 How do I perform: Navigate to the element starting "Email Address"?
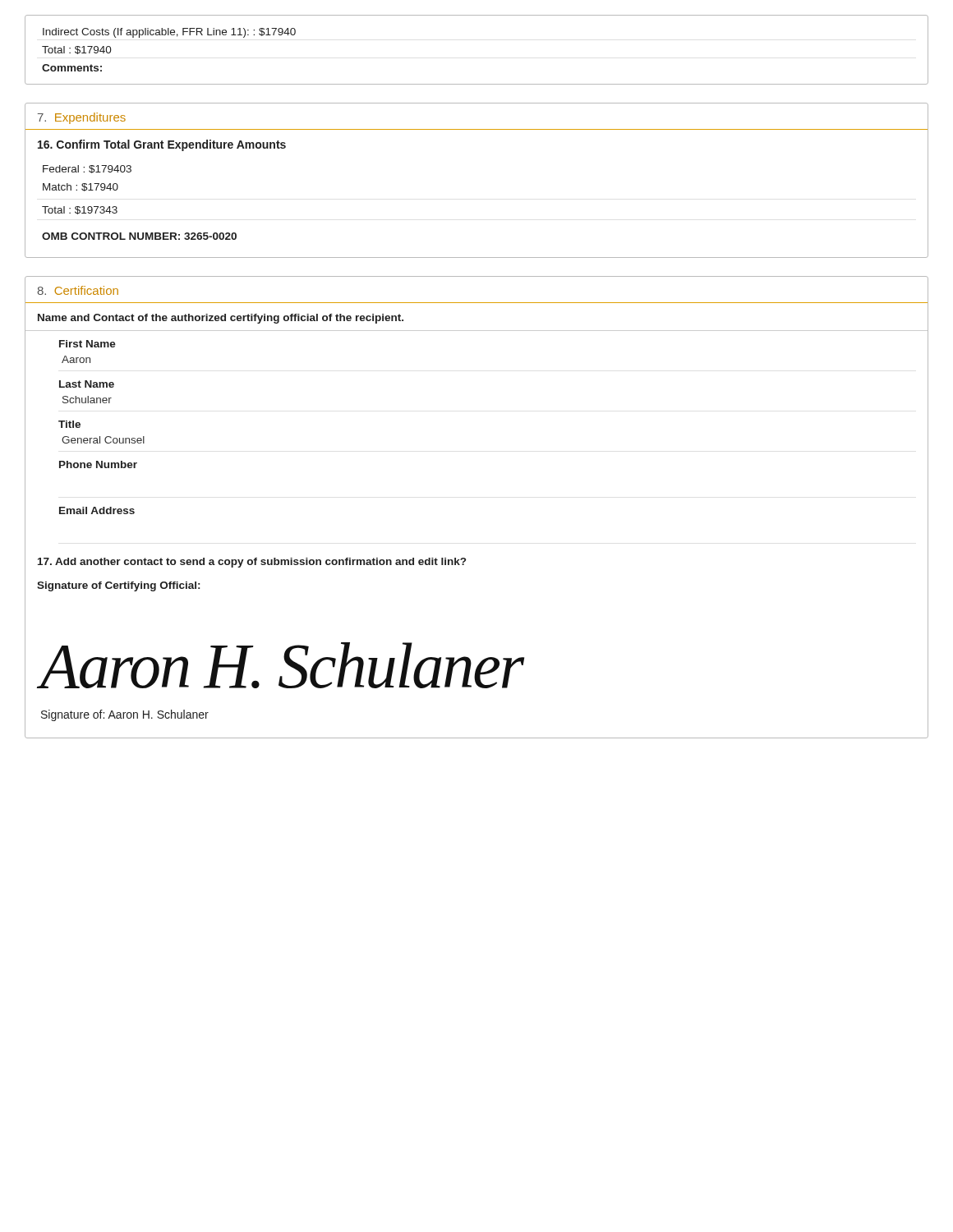[x=97, y=510]
